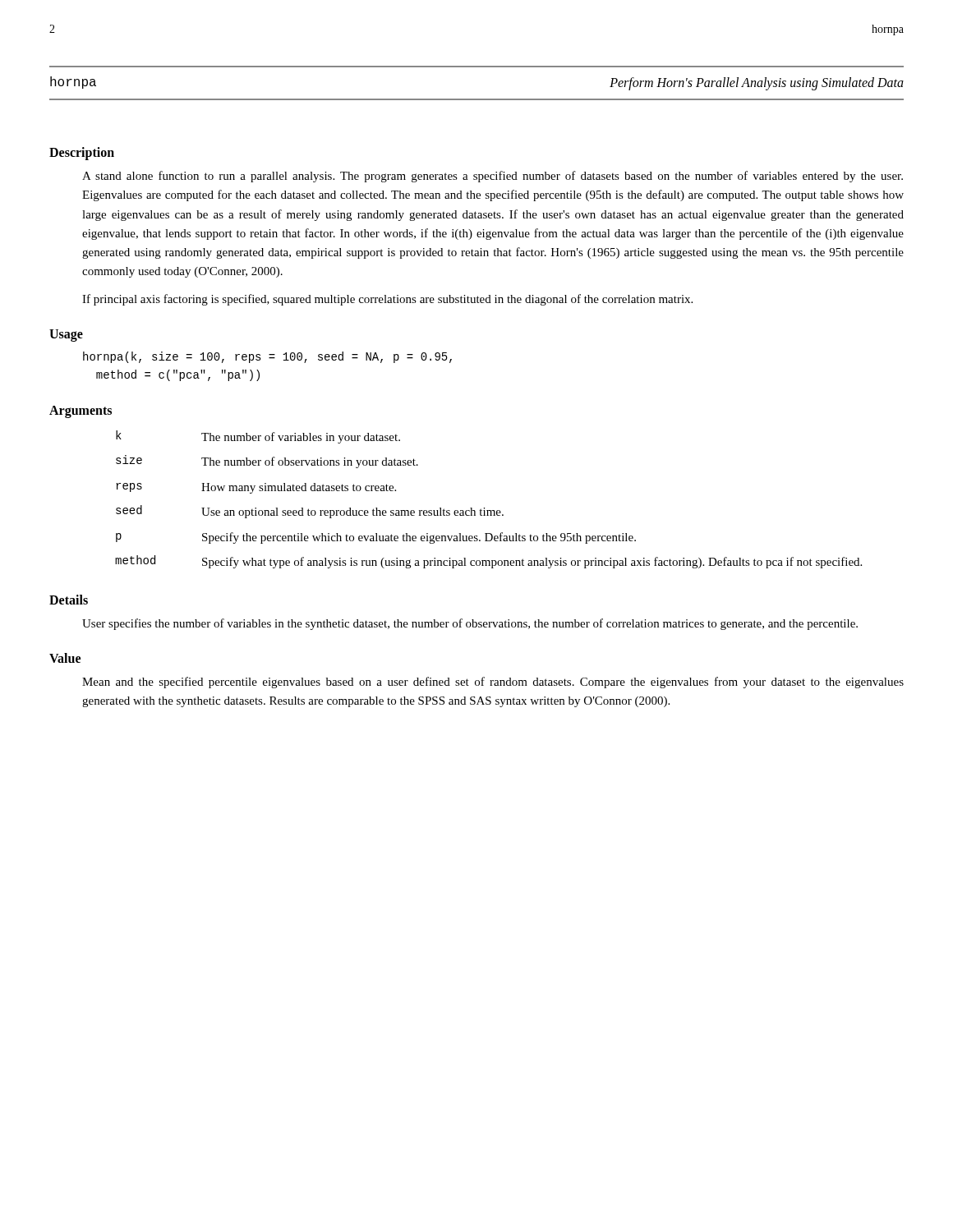Find the element starting "If principal axis factoring"
Screen dimensions: 1232x953
pos(388,299)
